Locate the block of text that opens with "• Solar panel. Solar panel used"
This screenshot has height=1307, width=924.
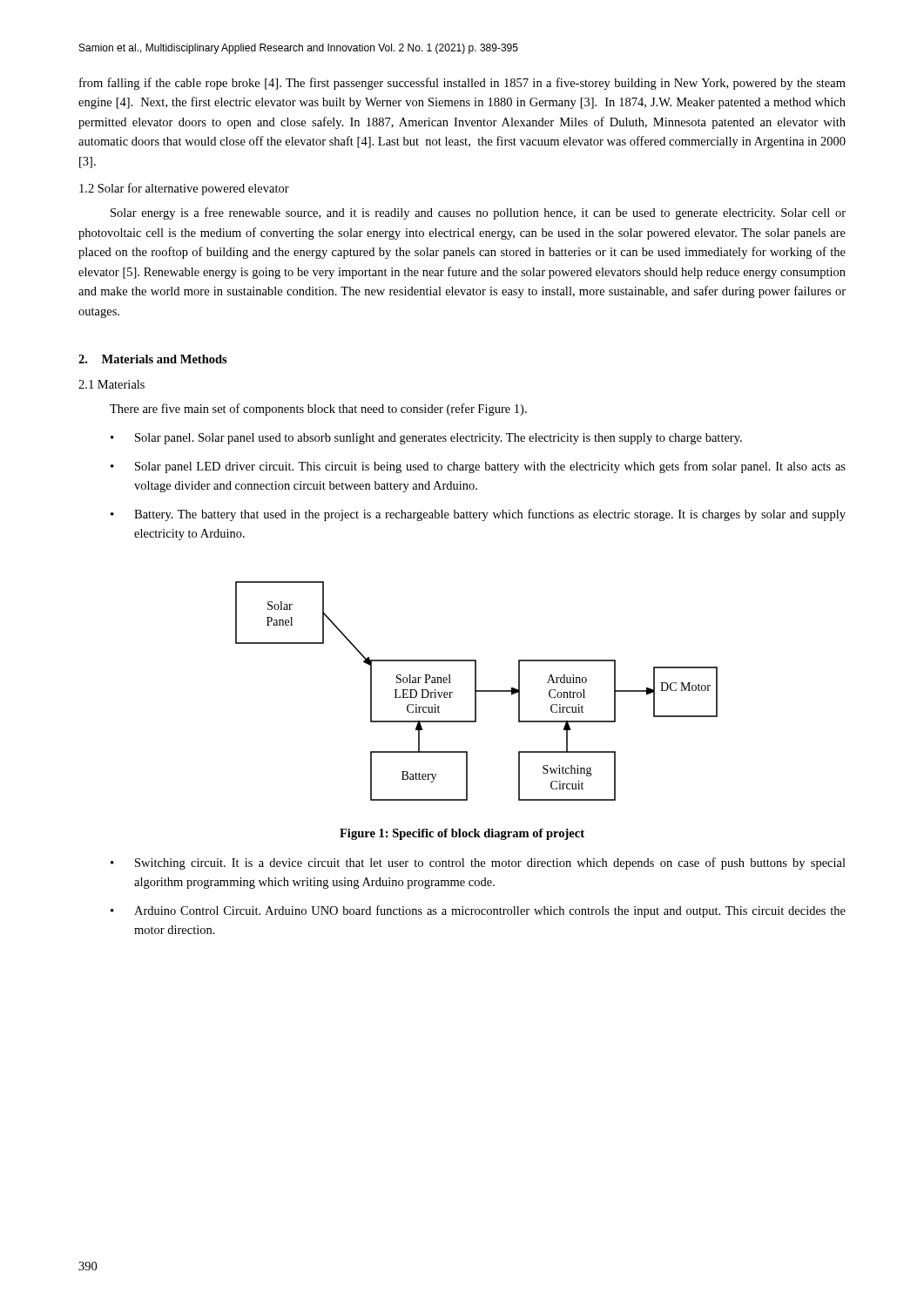point(478,438)
